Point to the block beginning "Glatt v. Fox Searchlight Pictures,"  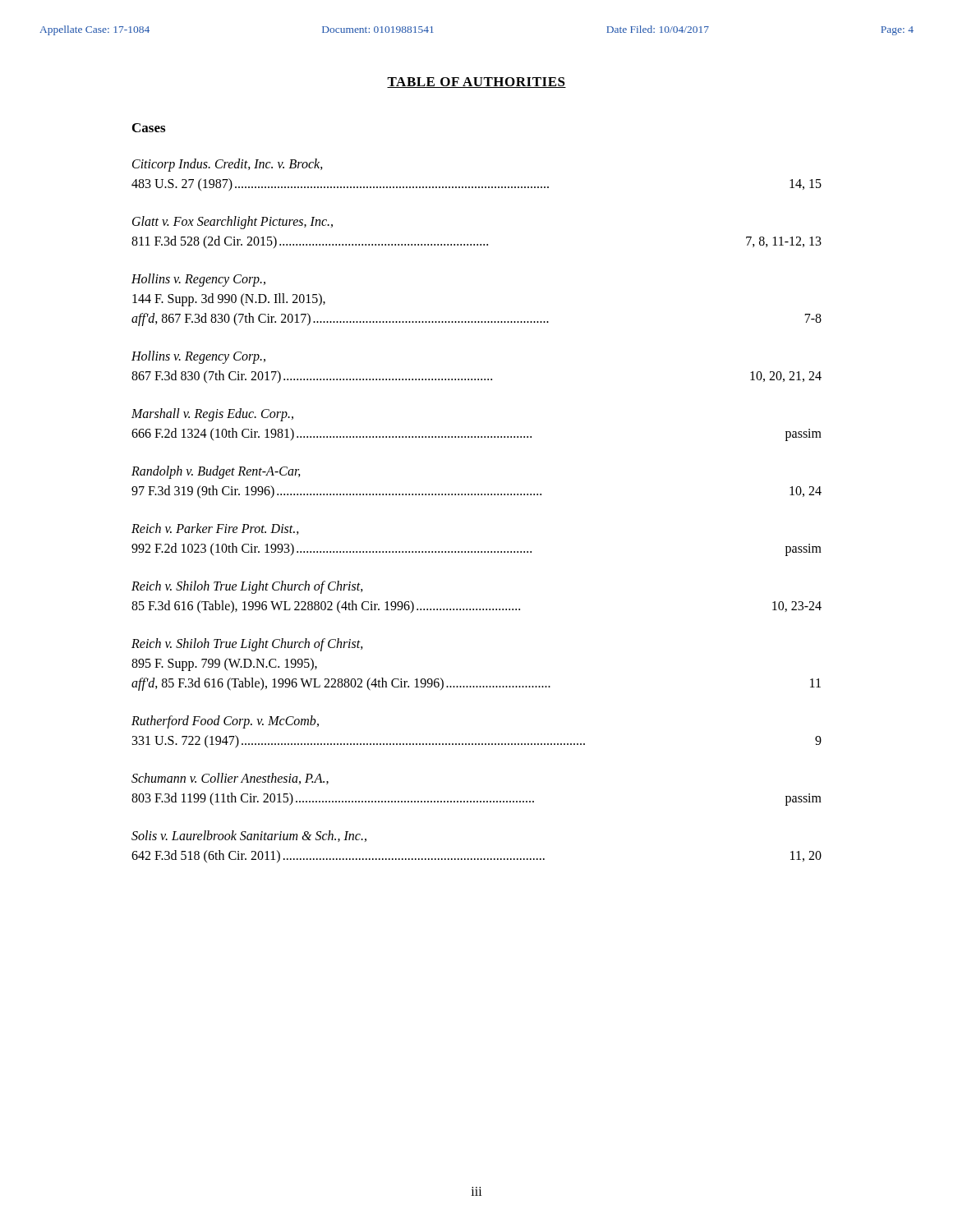click(476, 232)
